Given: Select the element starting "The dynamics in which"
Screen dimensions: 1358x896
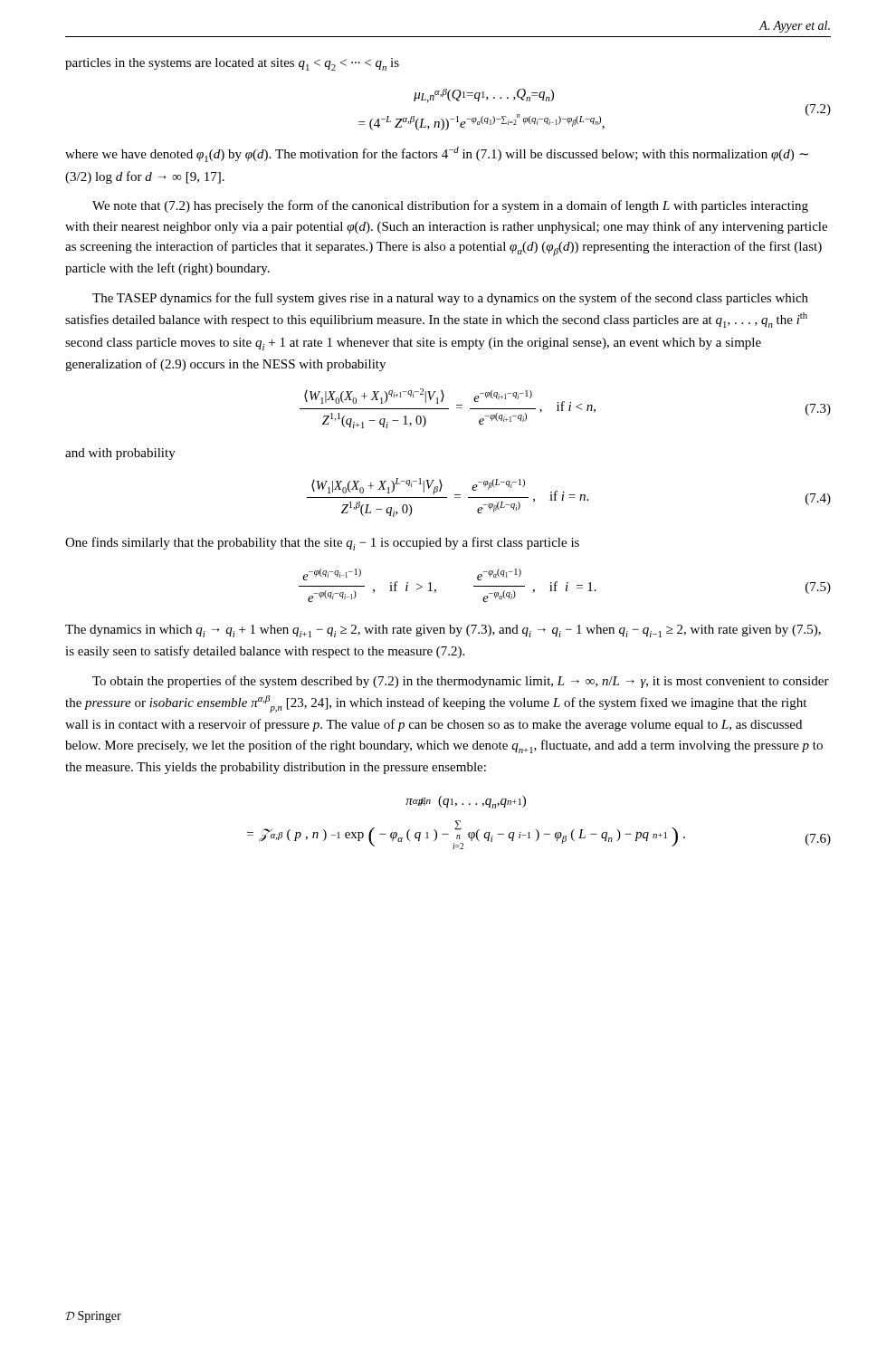Looking at the screenshot, I should (443, 640).
